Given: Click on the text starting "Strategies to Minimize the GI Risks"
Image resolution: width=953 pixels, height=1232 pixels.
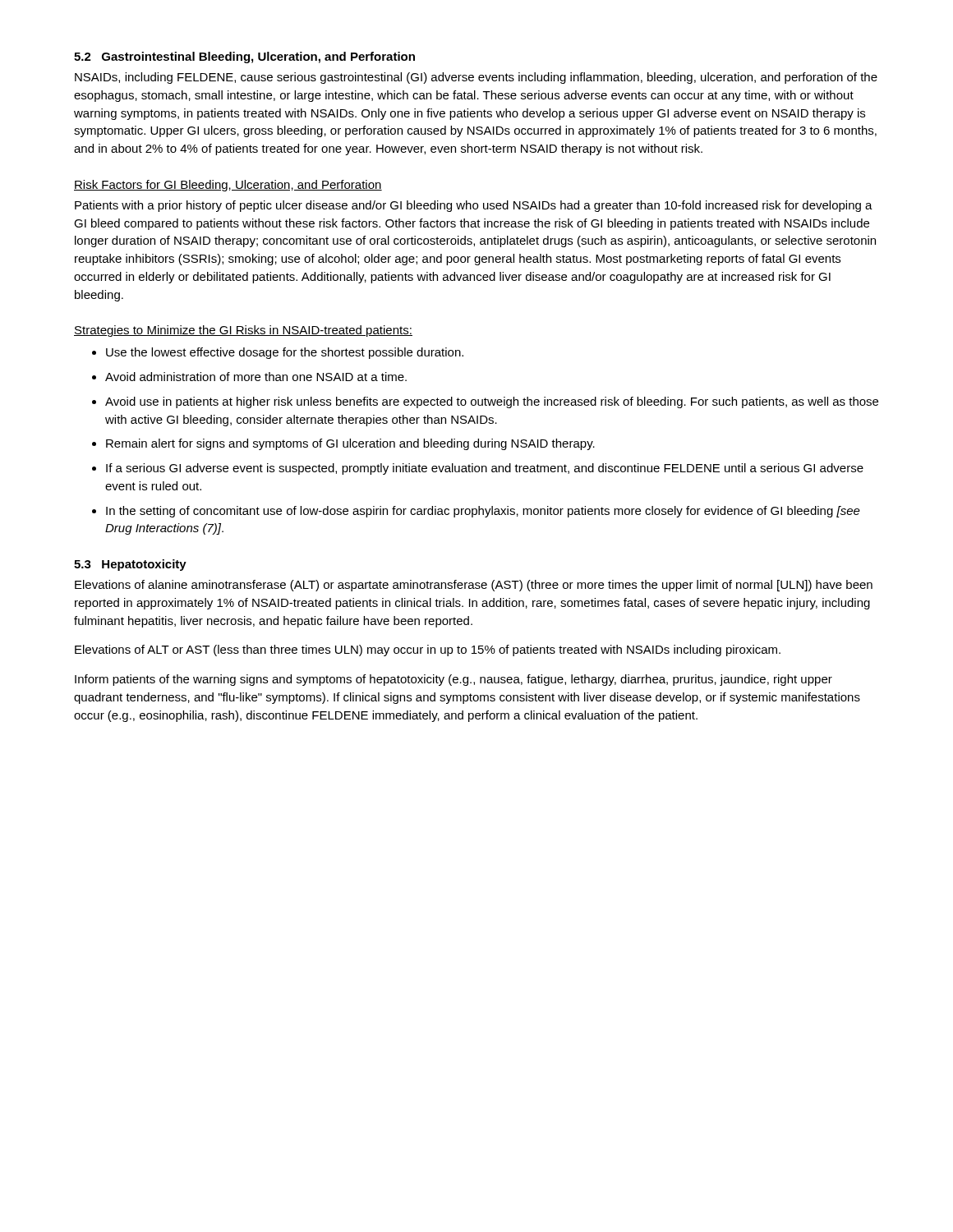Looking at the screenshot, I should point(243,330).
